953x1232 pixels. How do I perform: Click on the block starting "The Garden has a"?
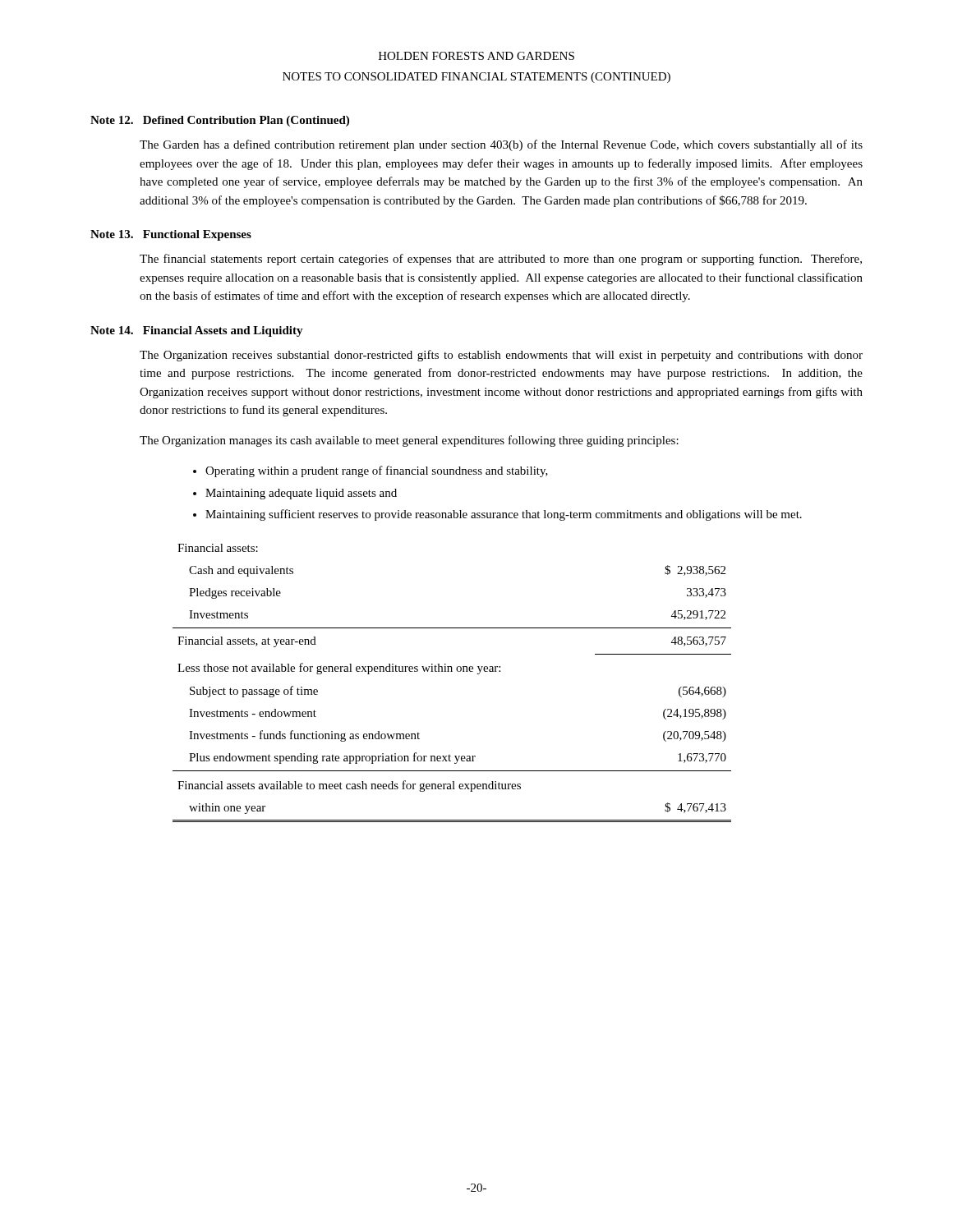501,172
